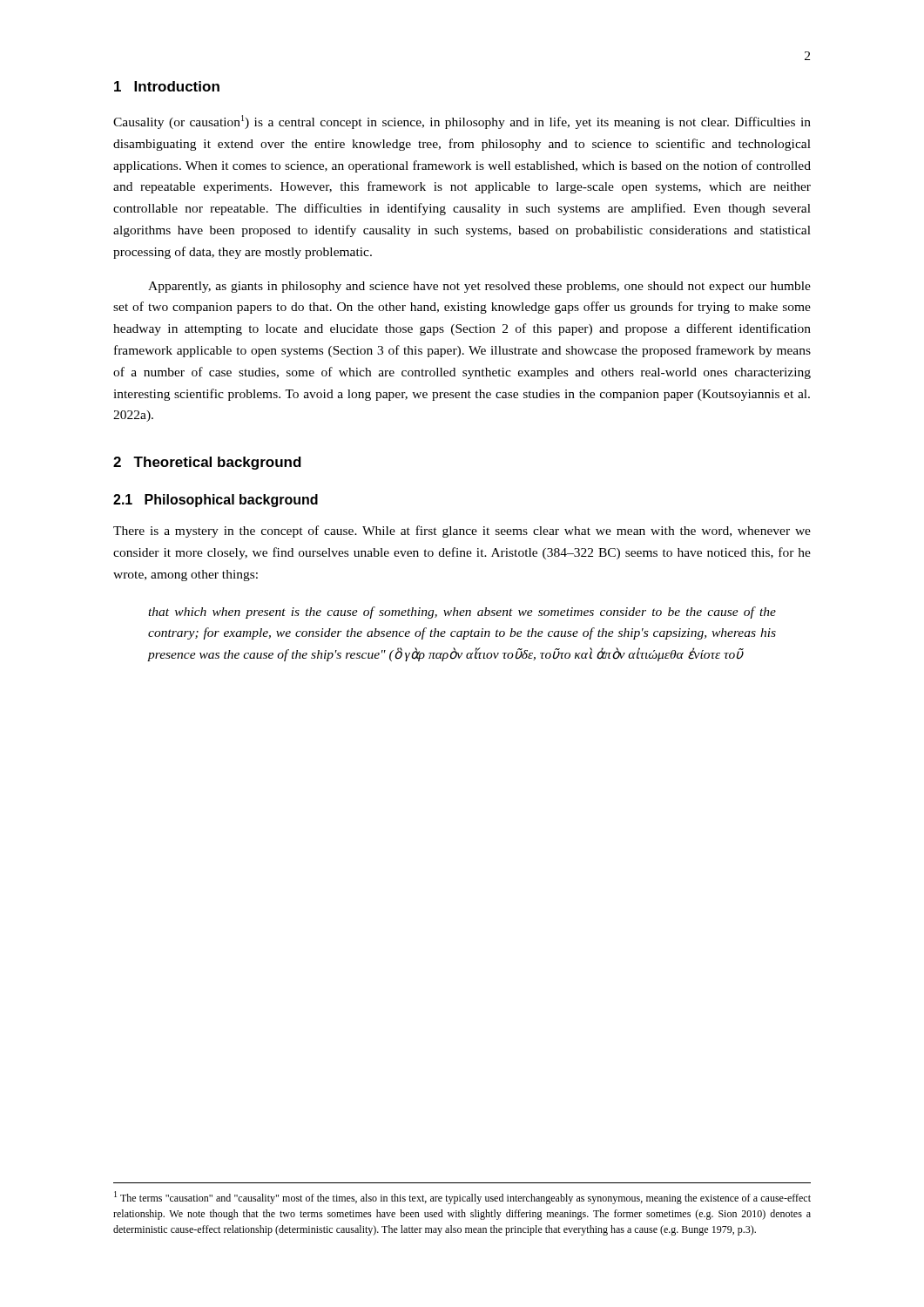This screenshot has width=924, height=1307.
Task: Locate the text "2.1 Philosophical background"
Action: click(216, 501)
